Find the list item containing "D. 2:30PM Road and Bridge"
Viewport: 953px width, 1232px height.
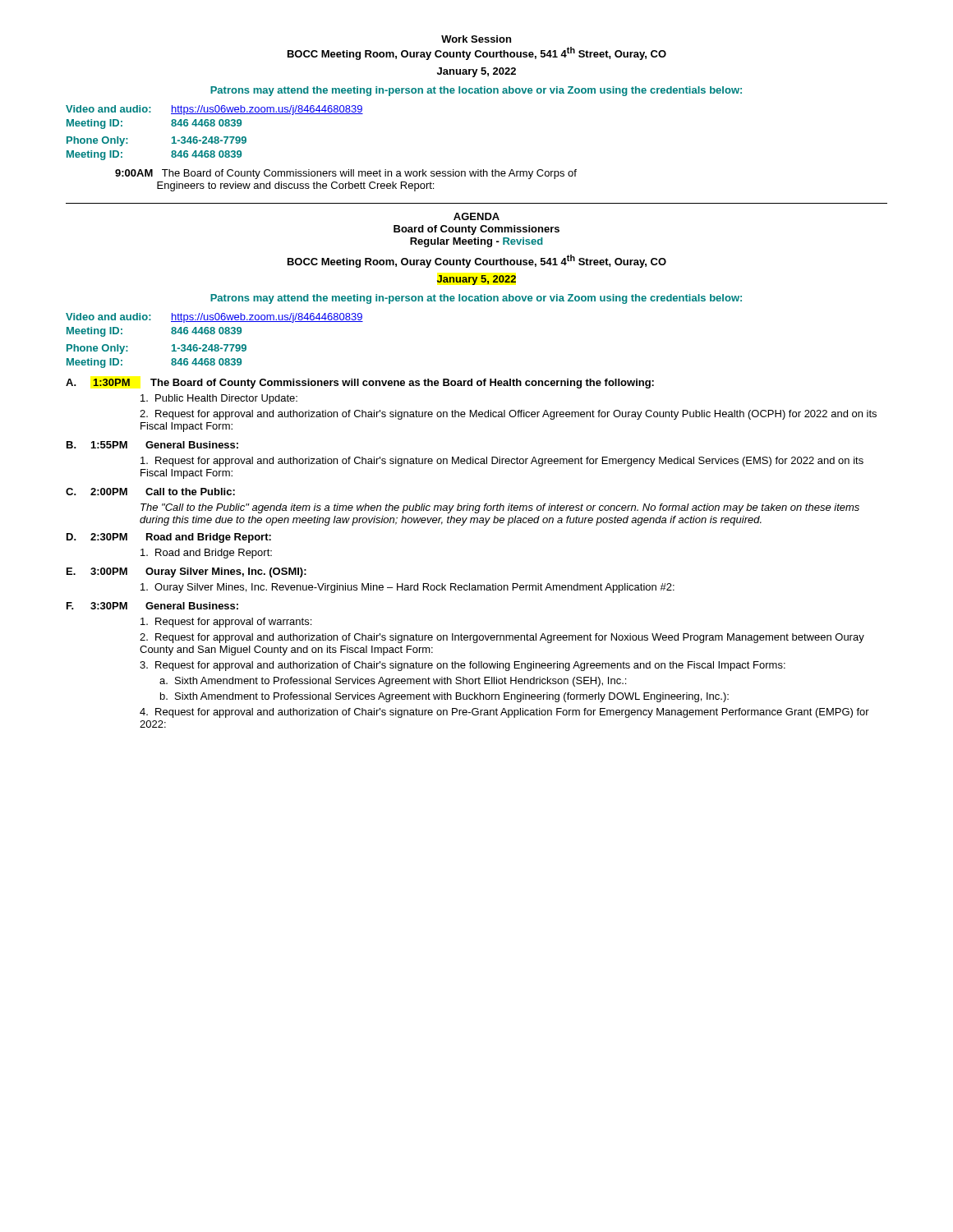[x=169, y=538]
